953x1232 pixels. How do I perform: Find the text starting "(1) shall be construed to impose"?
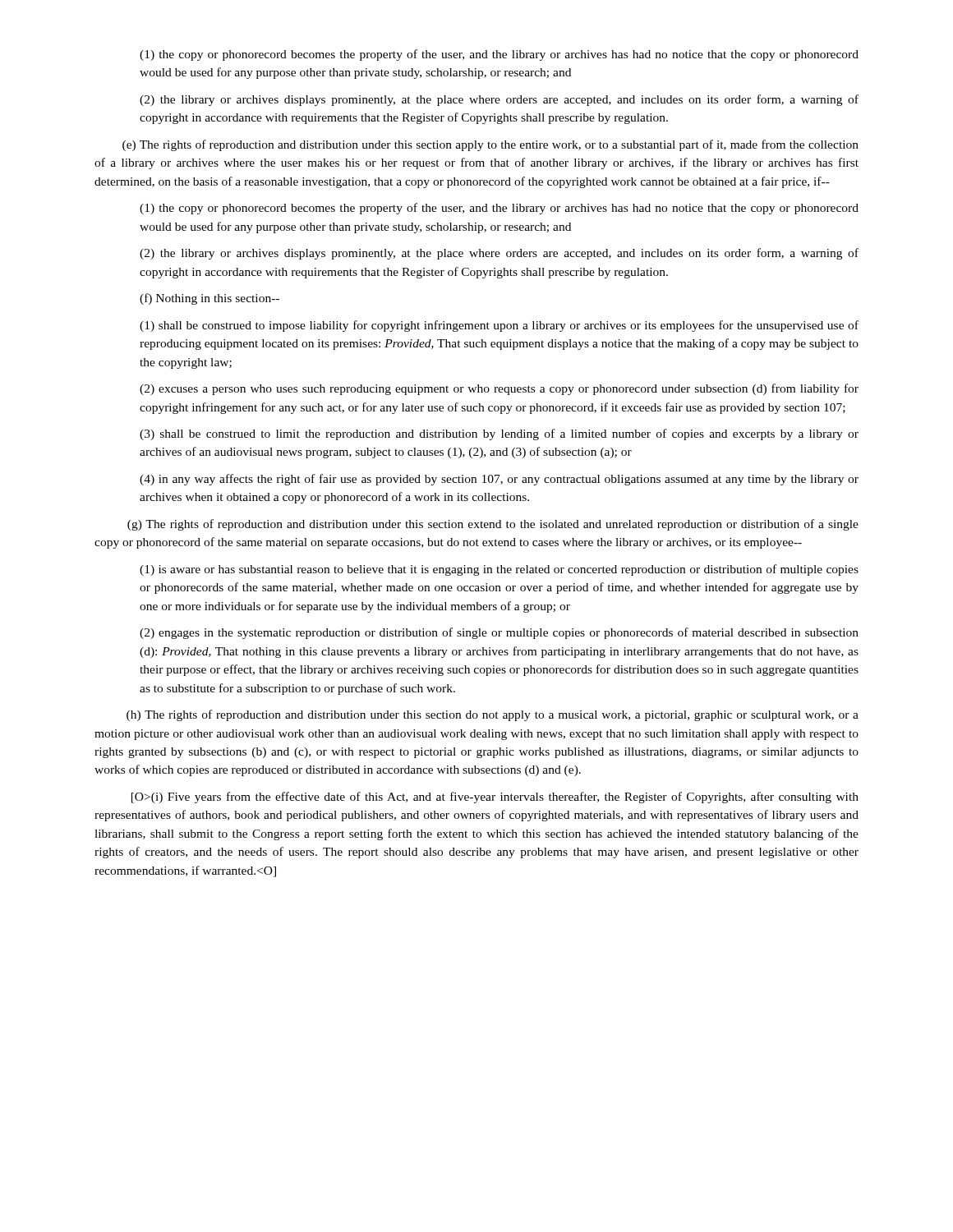[x=499, y=343]
